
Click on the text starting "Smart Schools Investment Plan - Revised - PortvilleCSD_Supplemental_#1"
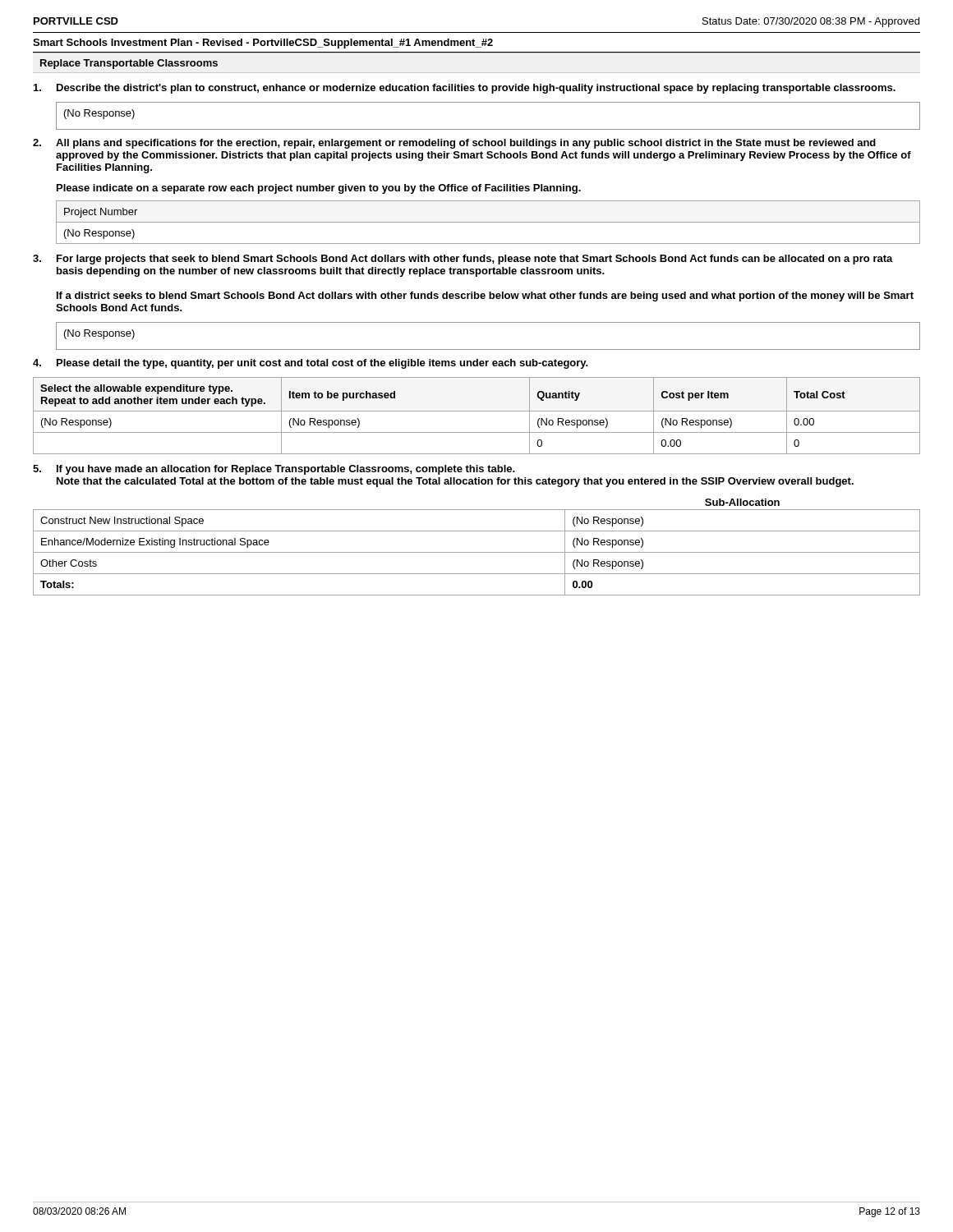[263, 42]
